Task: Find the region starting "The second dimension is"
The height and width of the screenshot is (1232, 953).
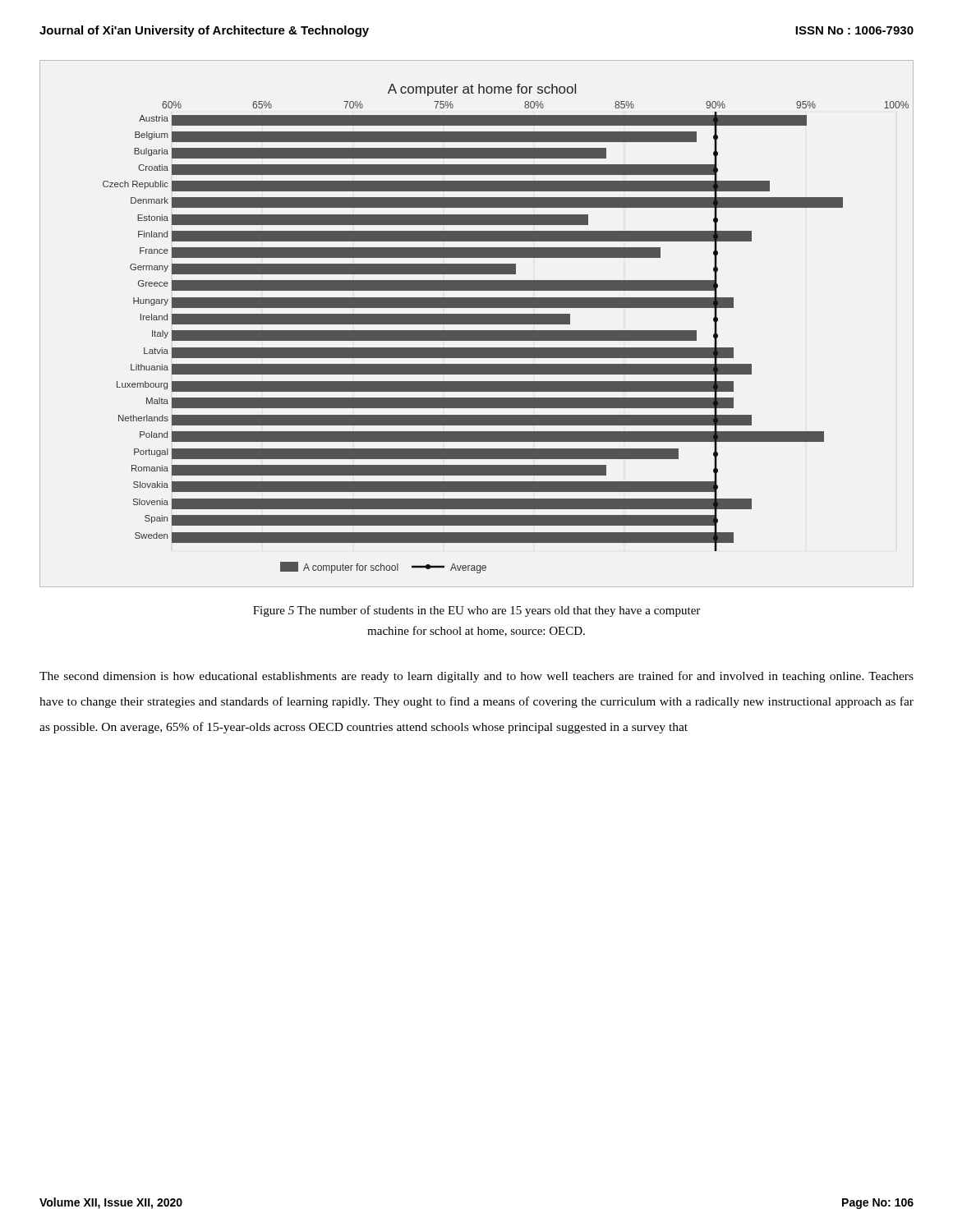Action: [476, 701]
